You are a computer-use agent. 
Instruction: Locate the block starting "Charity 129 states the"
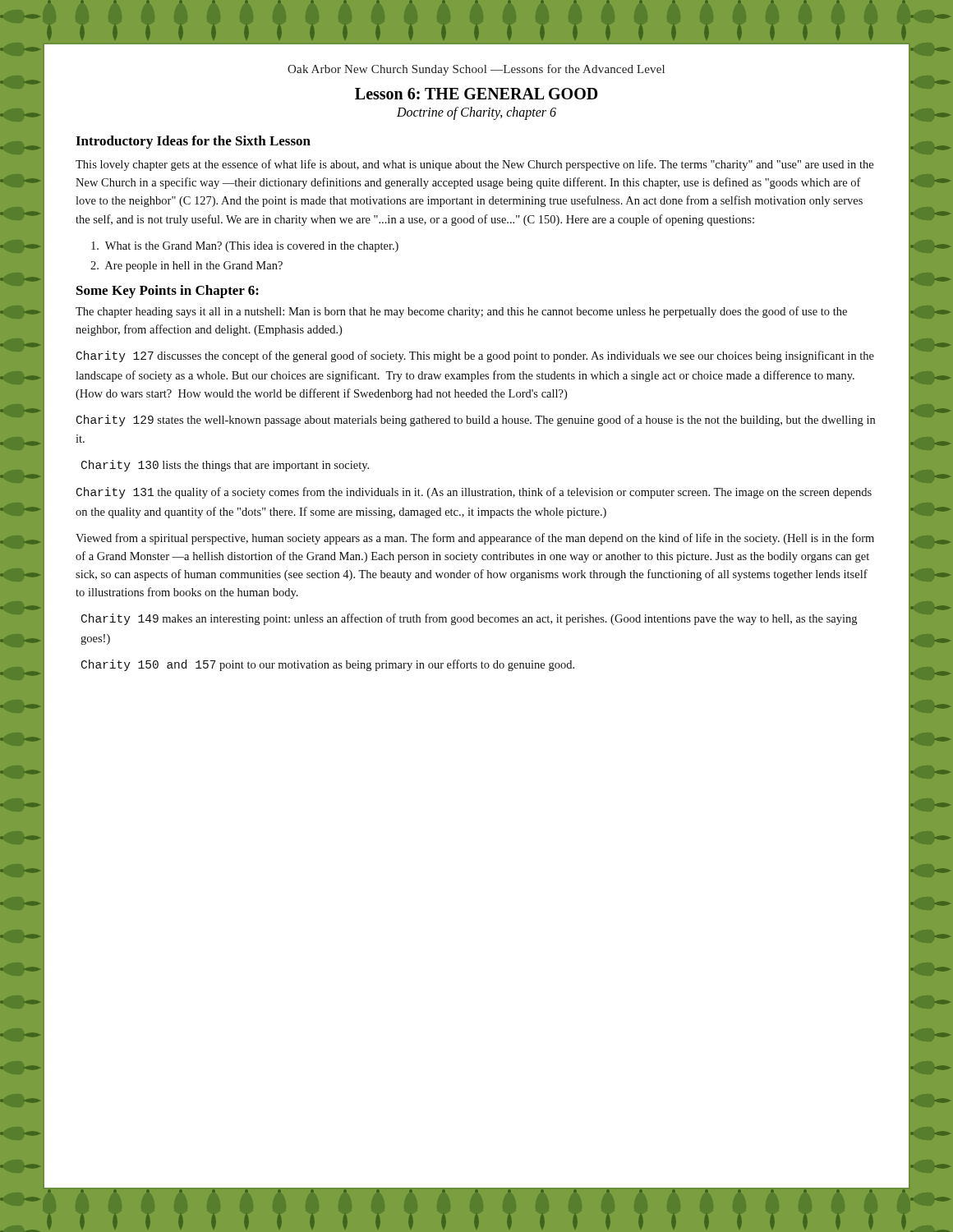[x=476, y=429]
